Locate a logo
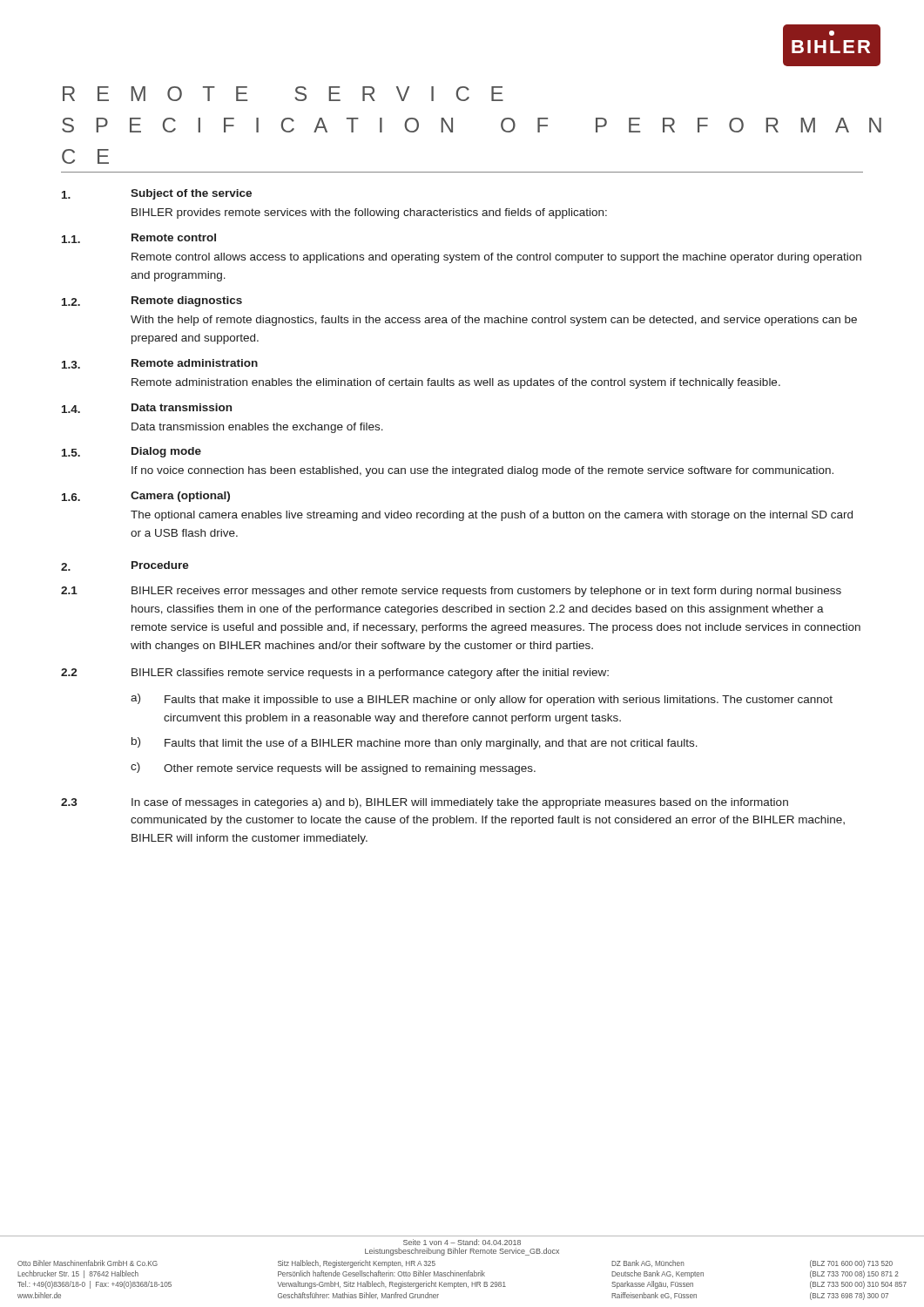 pyautogui.click(x=832, y=47)
